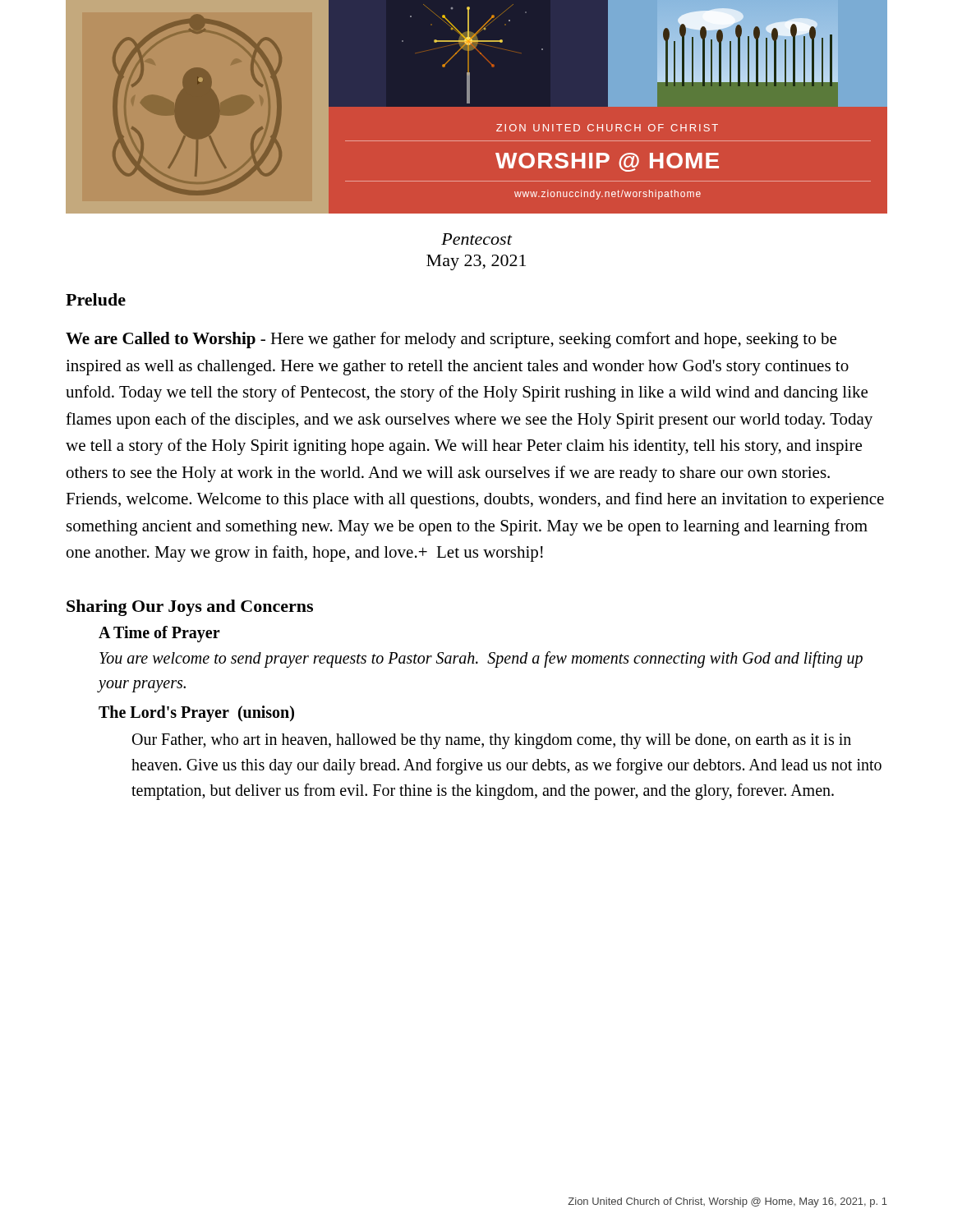
Task: Click on the illustration
Action: tap(476, 107)
